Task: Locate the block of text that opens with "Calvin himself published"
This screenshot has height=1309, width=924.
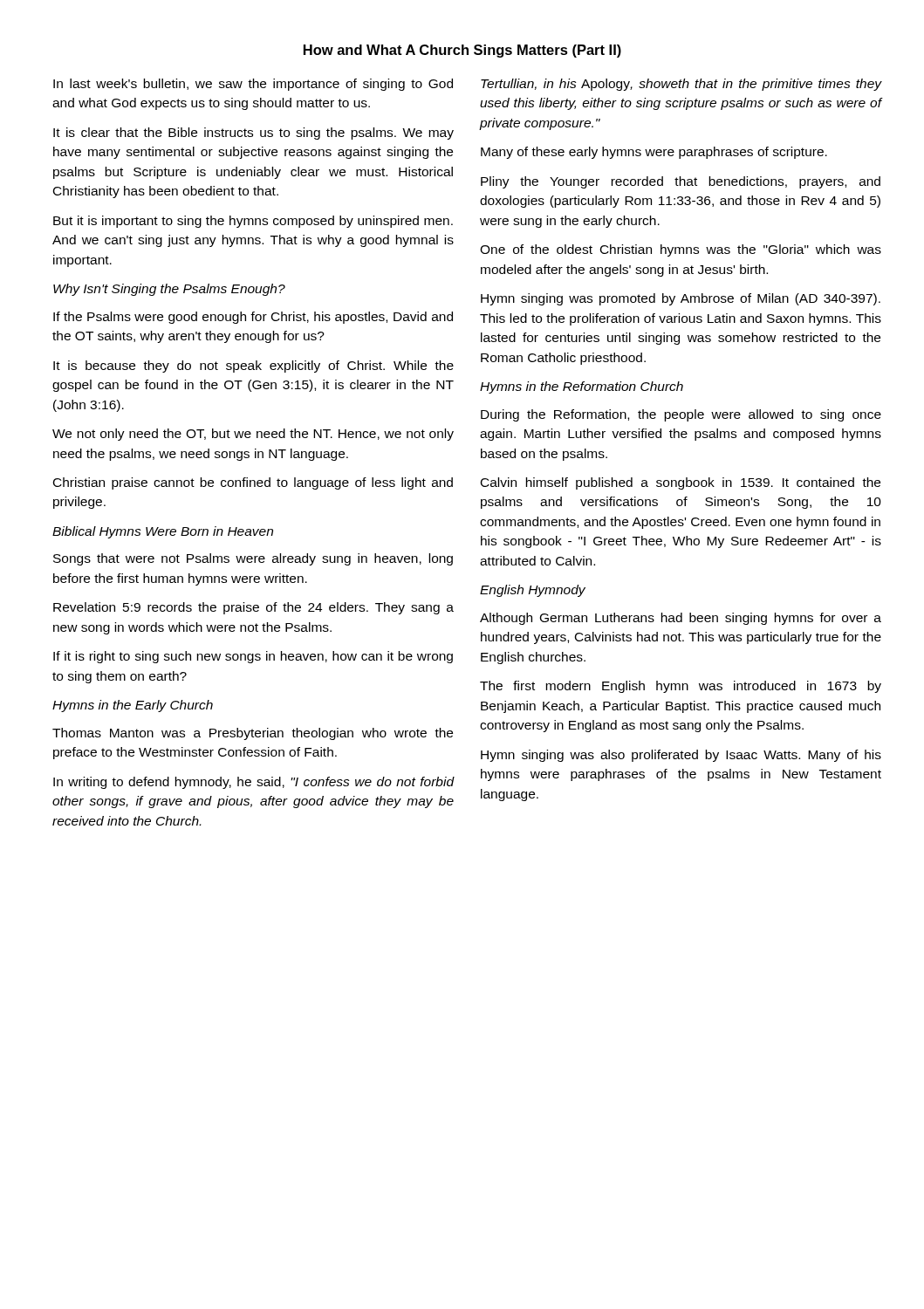Action: [681, 522]
